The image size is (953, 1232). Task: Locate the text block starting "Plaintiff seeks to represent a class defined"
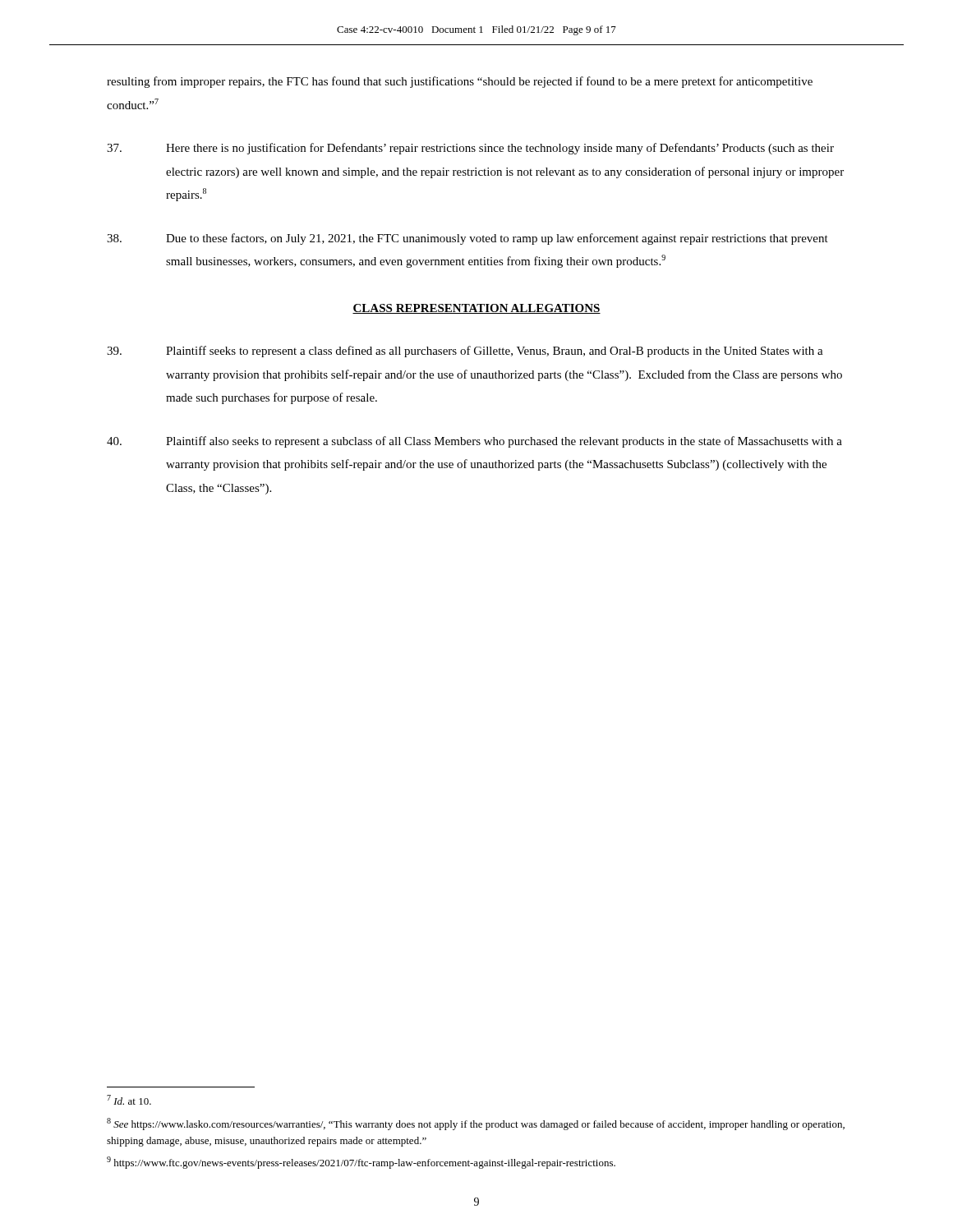click(x=476, y=374)
